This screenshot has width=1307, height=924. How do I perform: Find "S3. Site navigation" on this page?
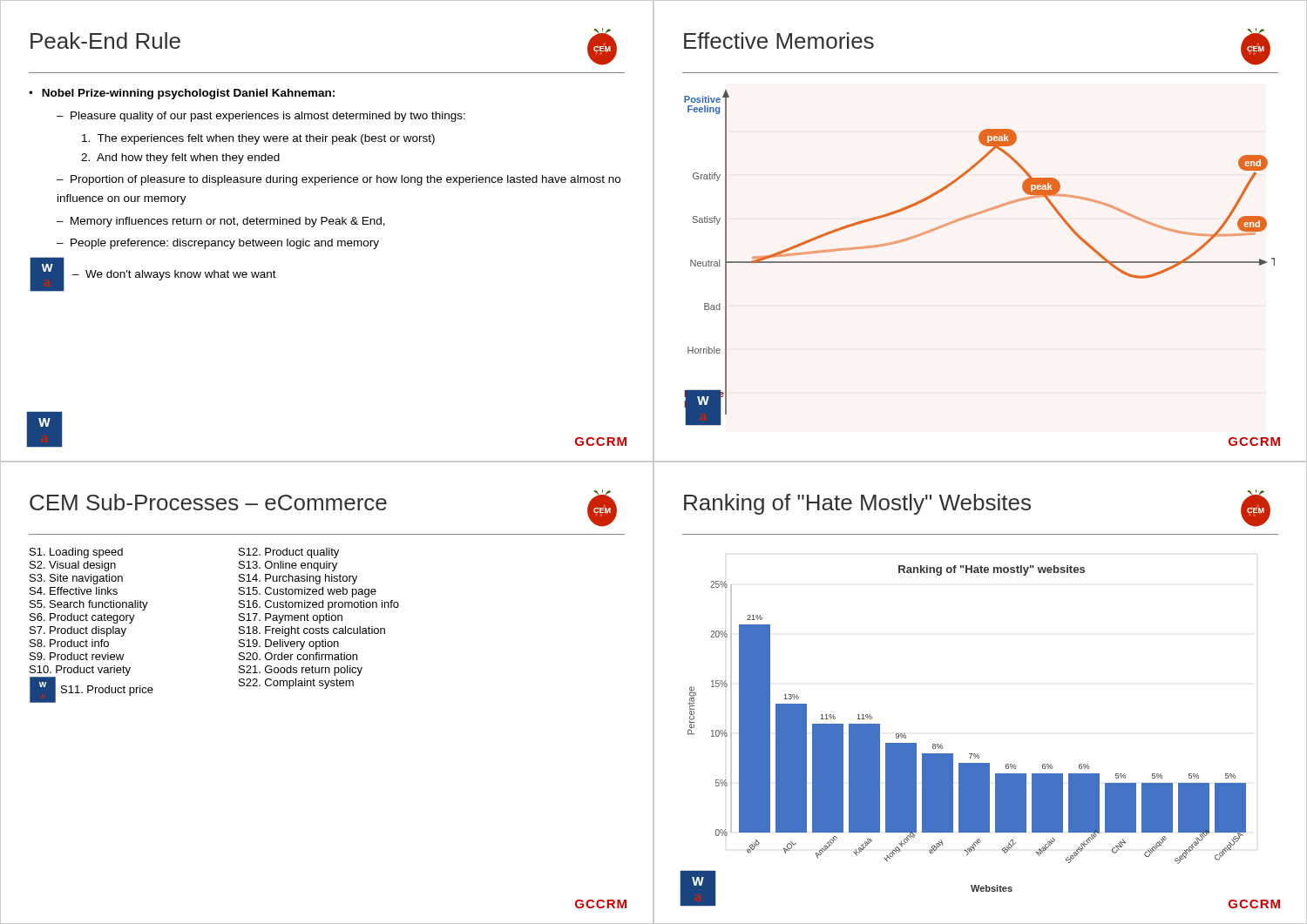pos(76,578)
